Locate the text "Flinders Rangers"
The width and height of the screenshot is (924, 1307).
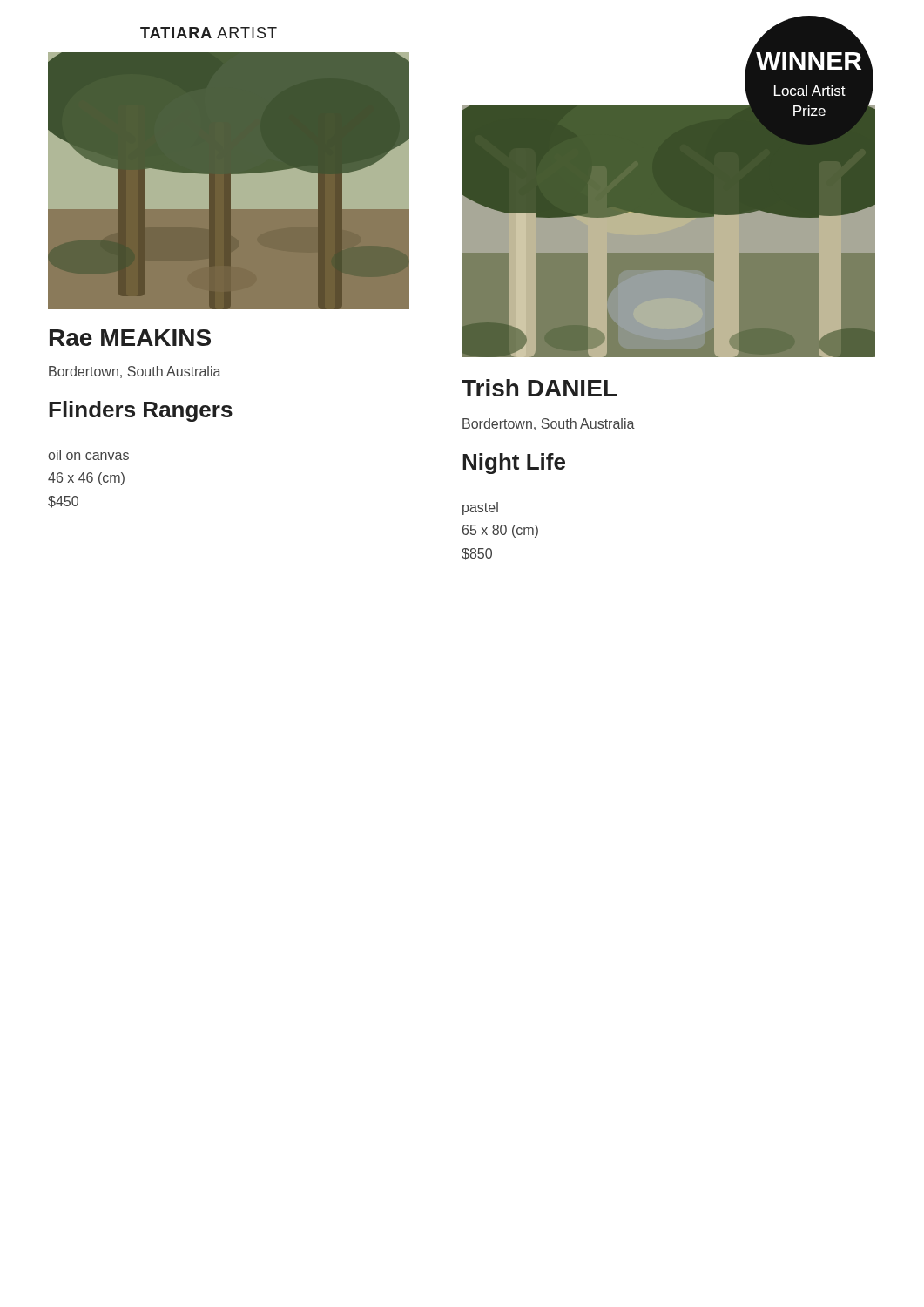click(x=140, y=409)
